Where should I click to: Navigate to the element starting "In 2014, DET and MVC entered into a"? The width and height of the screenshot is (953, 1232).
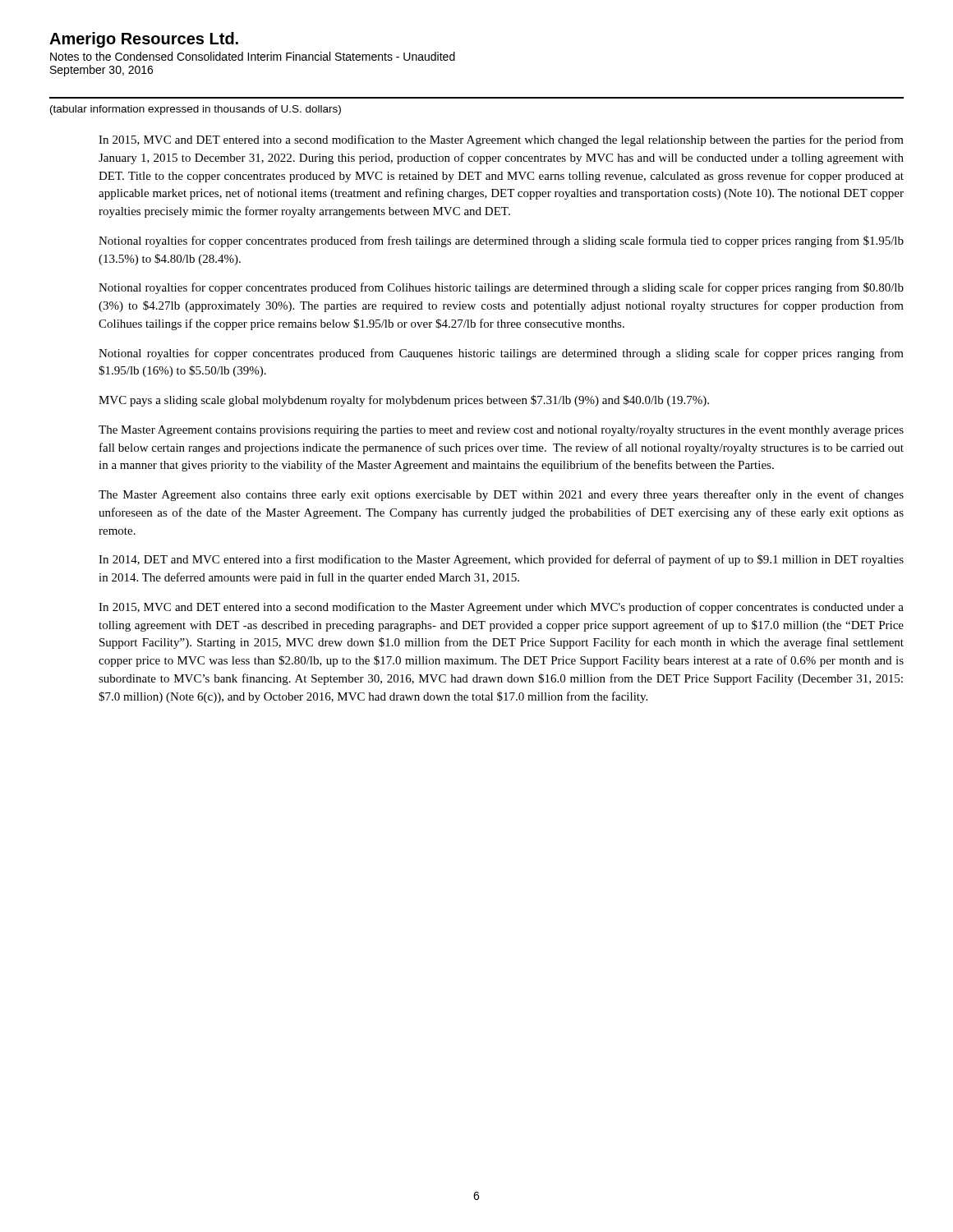point(501,568)
